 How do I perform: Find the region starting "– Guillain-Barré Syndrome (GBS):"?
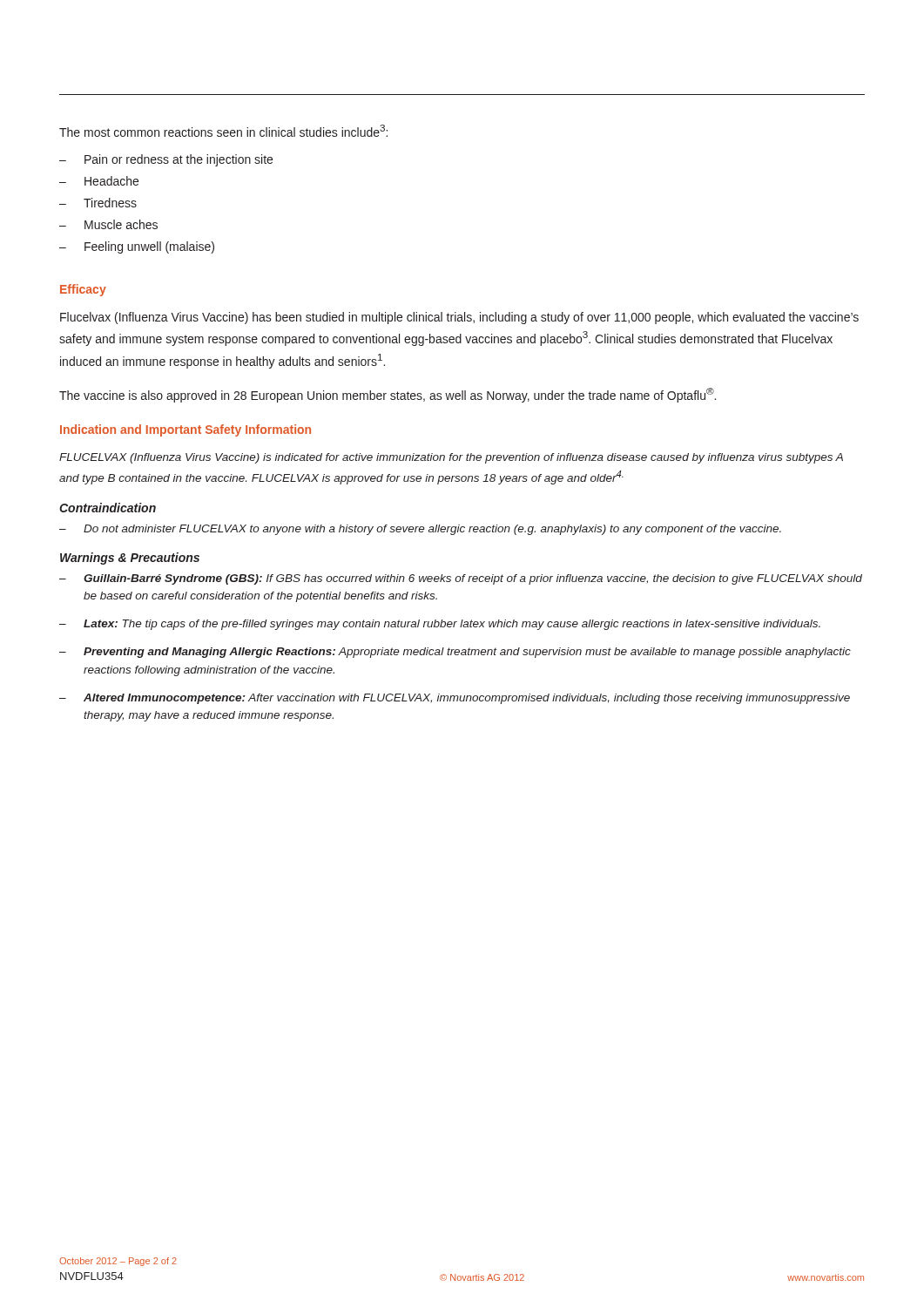coord(462,587)
